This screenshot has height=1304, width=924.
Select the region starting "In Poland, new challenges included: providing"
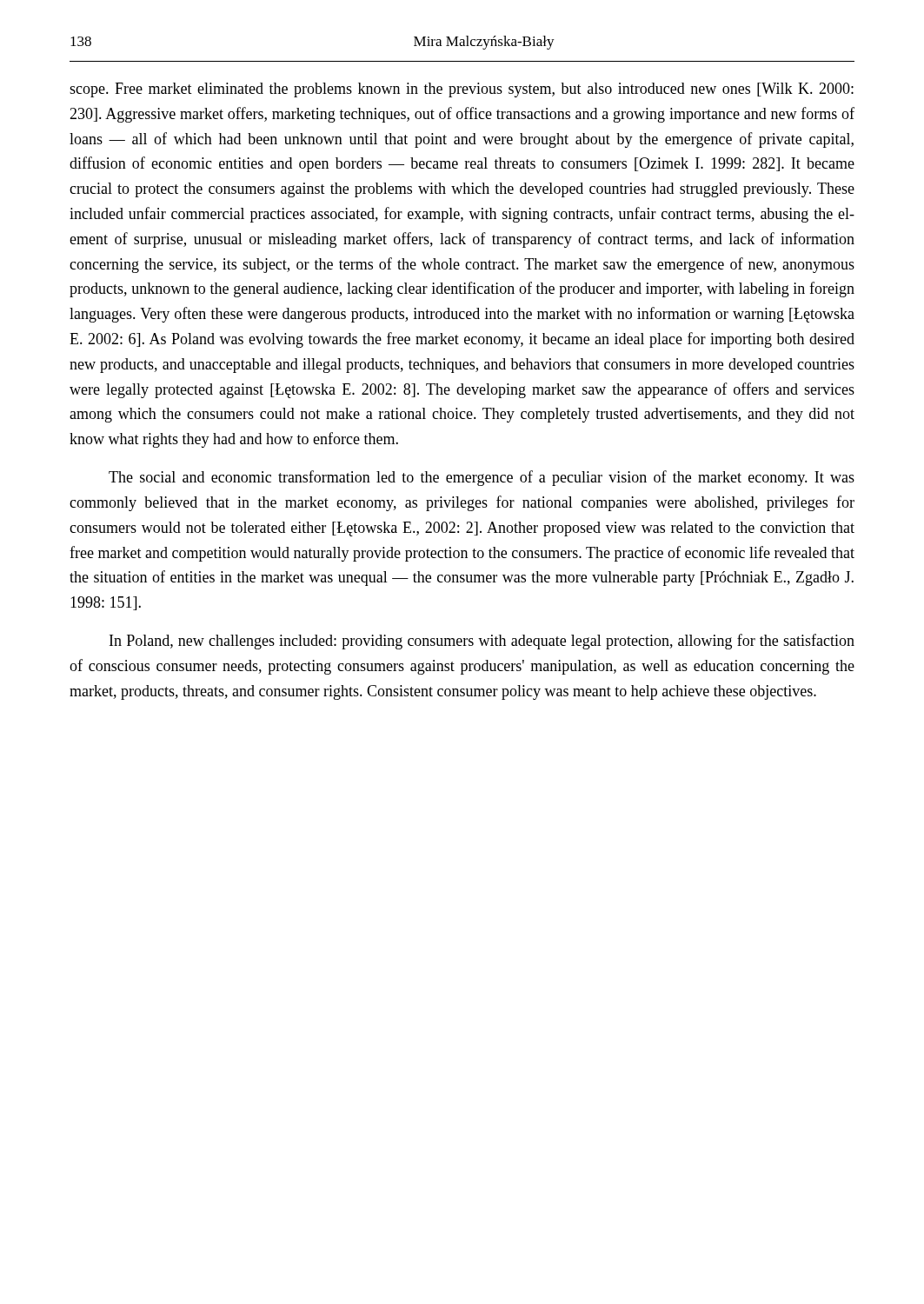(462, 666)
